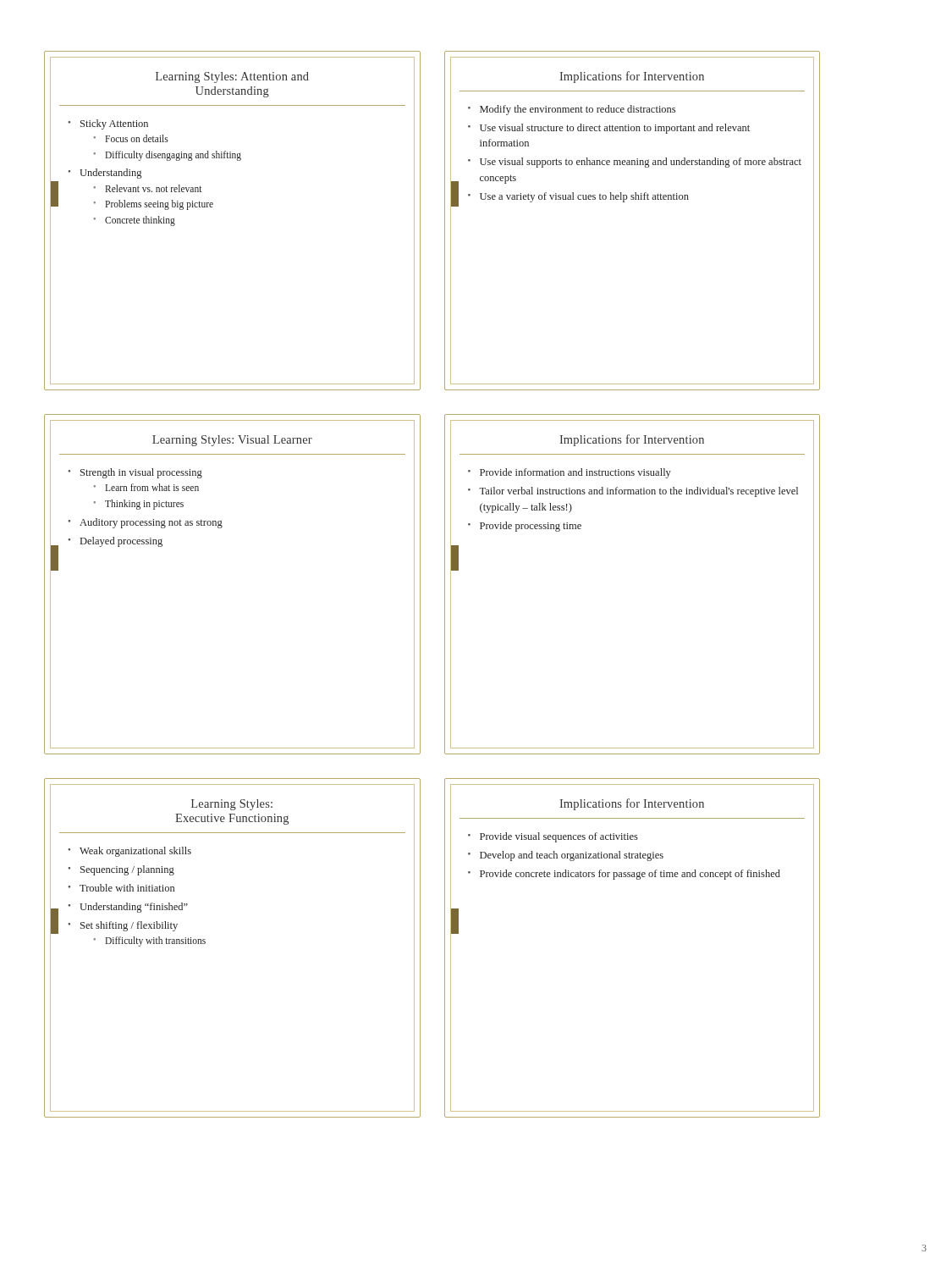Locate the text "Provide processing time"

pos(531,526)
